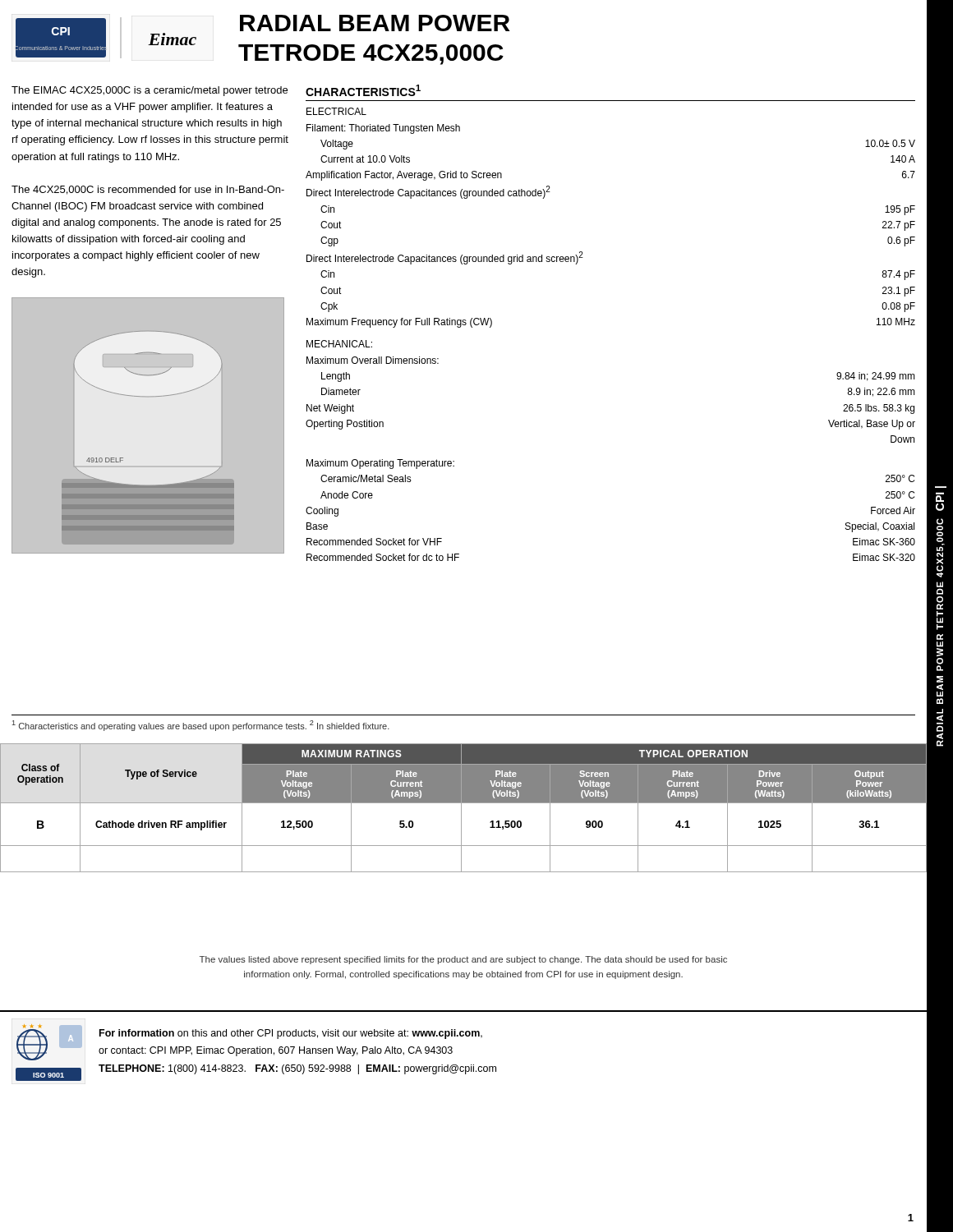Point to the passage starting "The values listed above represent specified limits"
The height and width of the screenshot is (1232, 953).
point(463,967)
